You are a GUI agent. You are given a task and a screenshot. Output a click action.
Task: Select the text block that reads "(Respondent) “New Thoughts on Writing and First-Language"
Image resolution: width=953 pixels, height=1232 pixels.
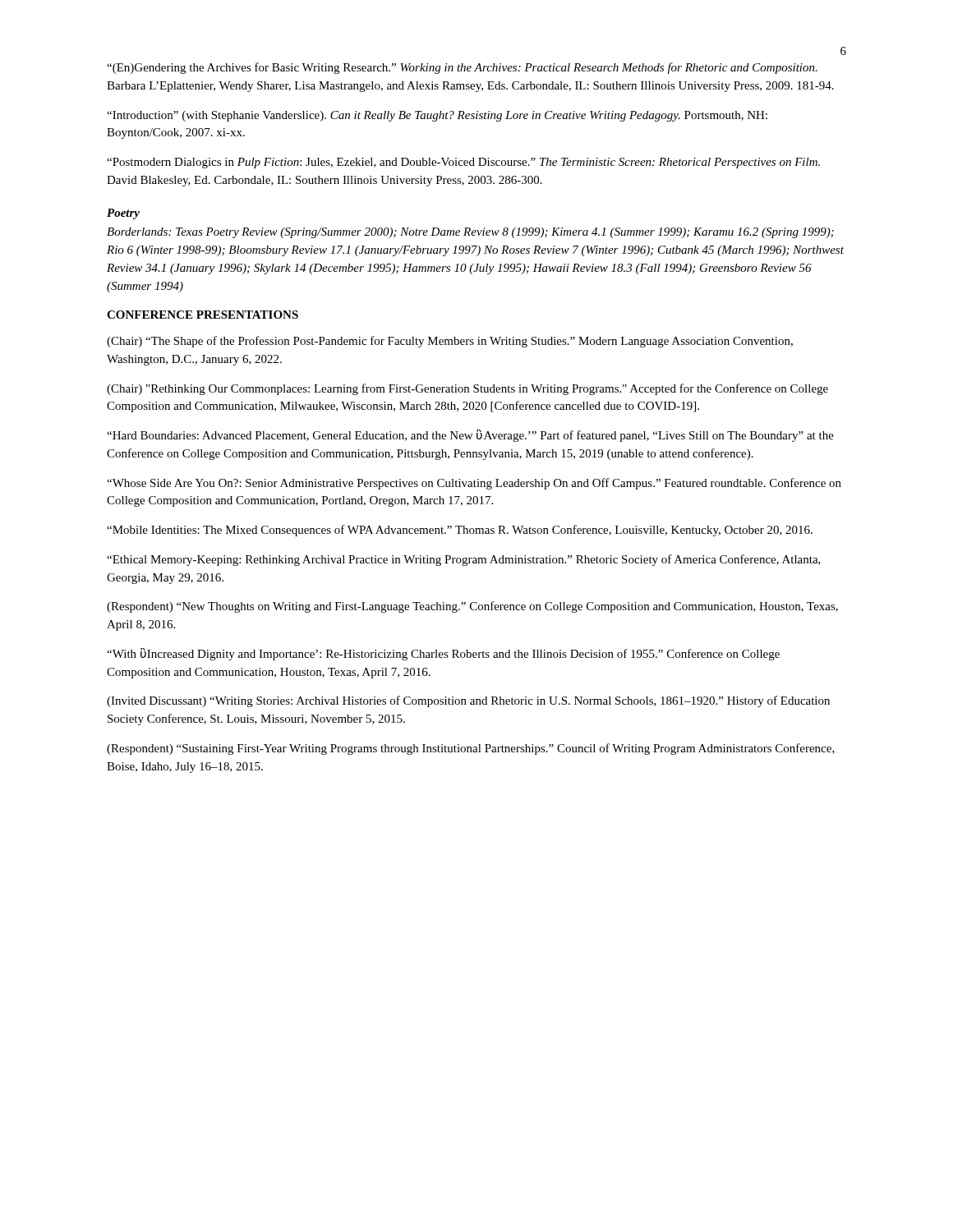click(x=473, y=615)
